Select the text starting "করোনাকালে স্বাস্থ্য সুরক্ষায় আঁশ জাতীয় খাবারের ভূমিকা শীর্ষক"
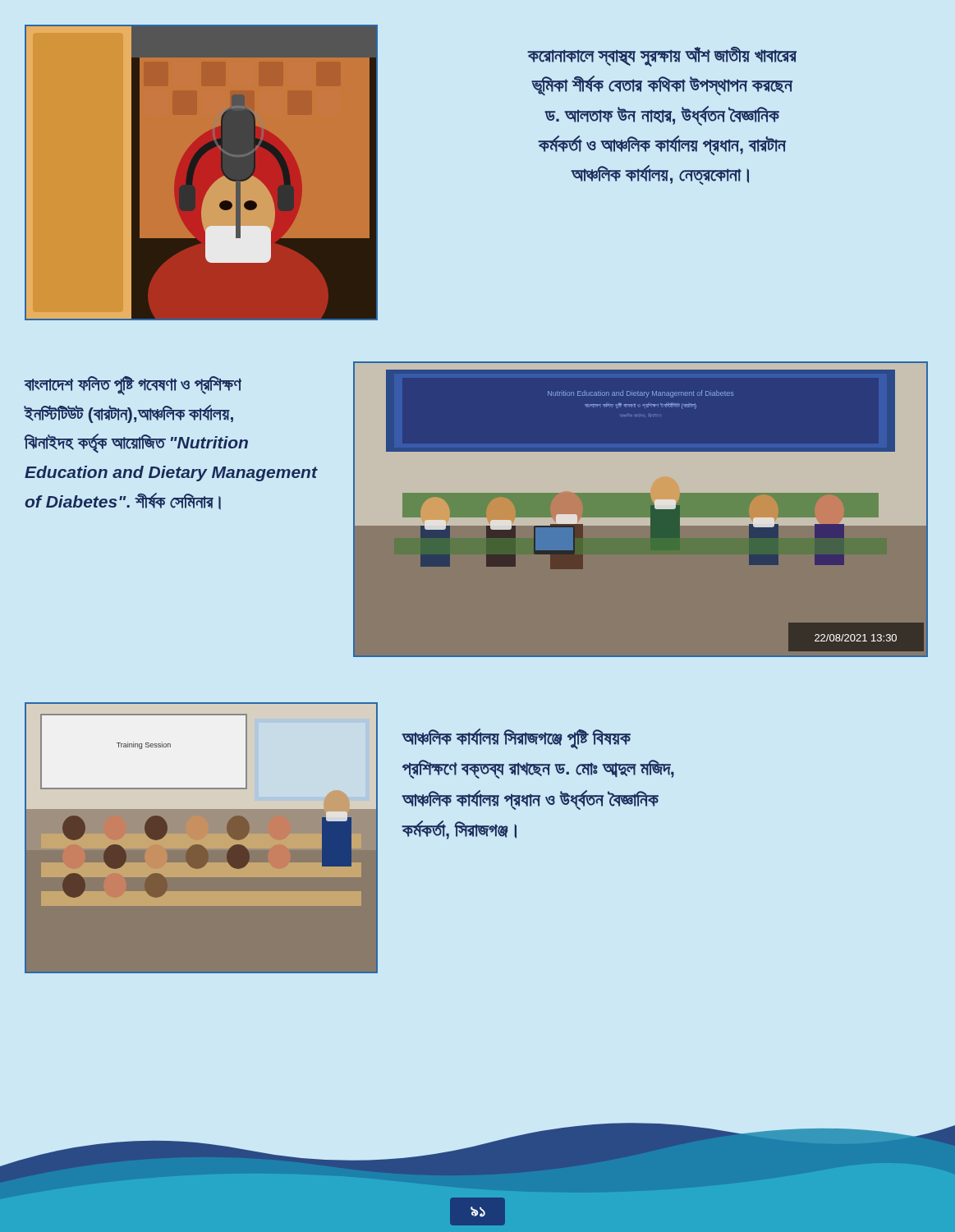 [x=662, y=115]
